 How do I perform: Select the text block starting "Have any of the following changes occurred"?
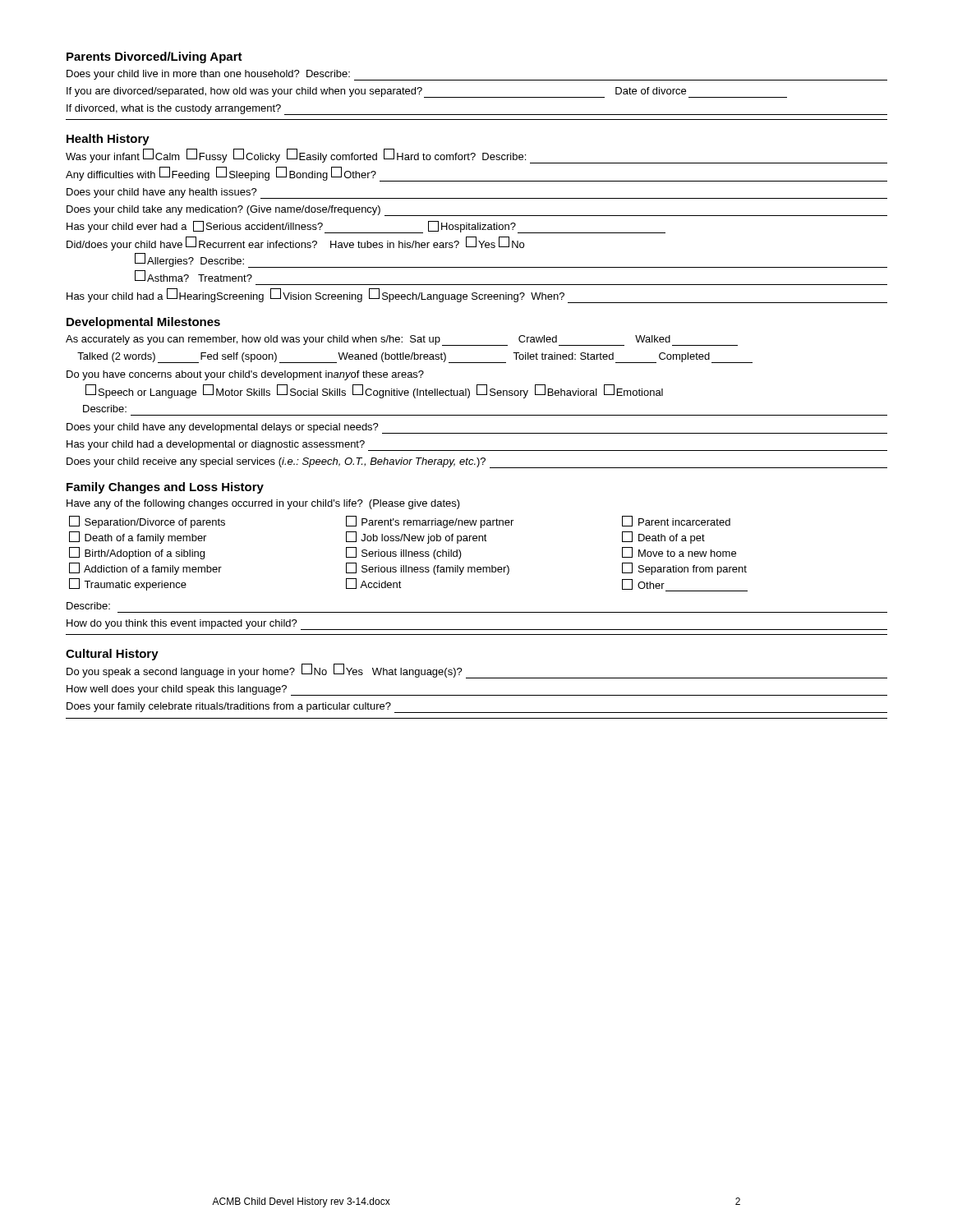coord(263,503)
